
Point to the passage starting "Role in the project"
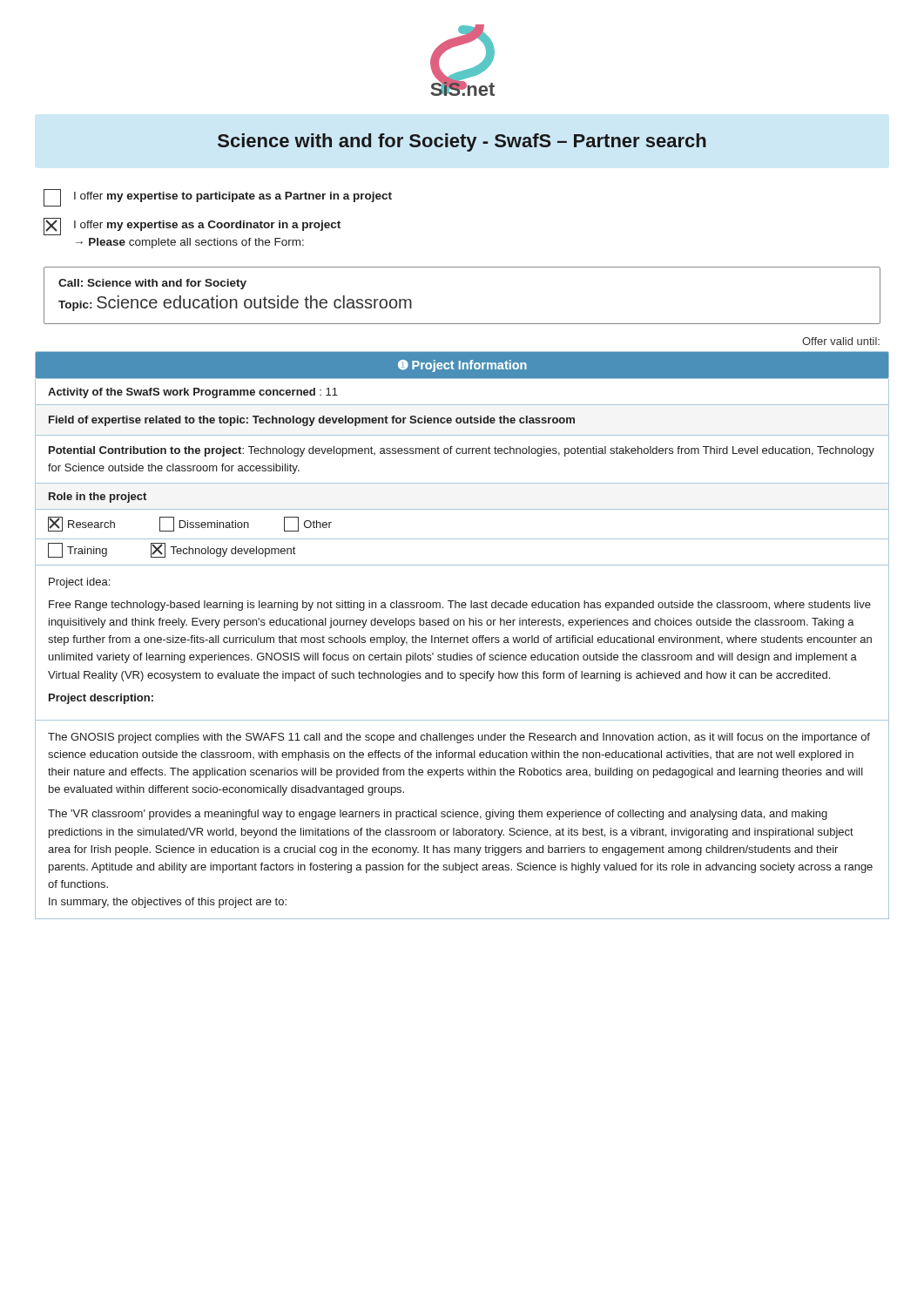point(97,496)
